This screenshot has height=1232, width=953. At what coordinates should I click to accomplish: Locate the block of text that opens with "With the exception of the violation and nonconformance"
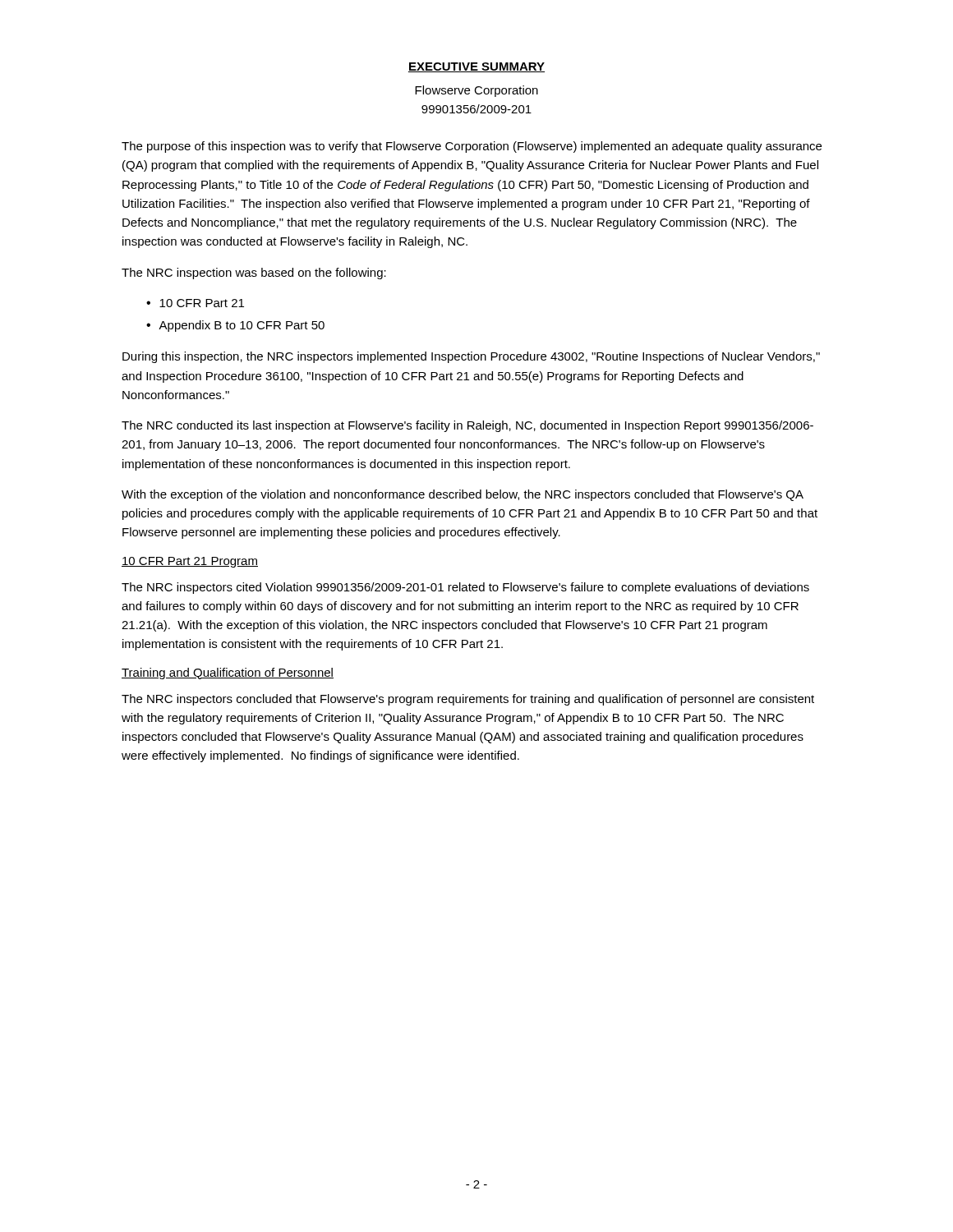coord(470,513)
